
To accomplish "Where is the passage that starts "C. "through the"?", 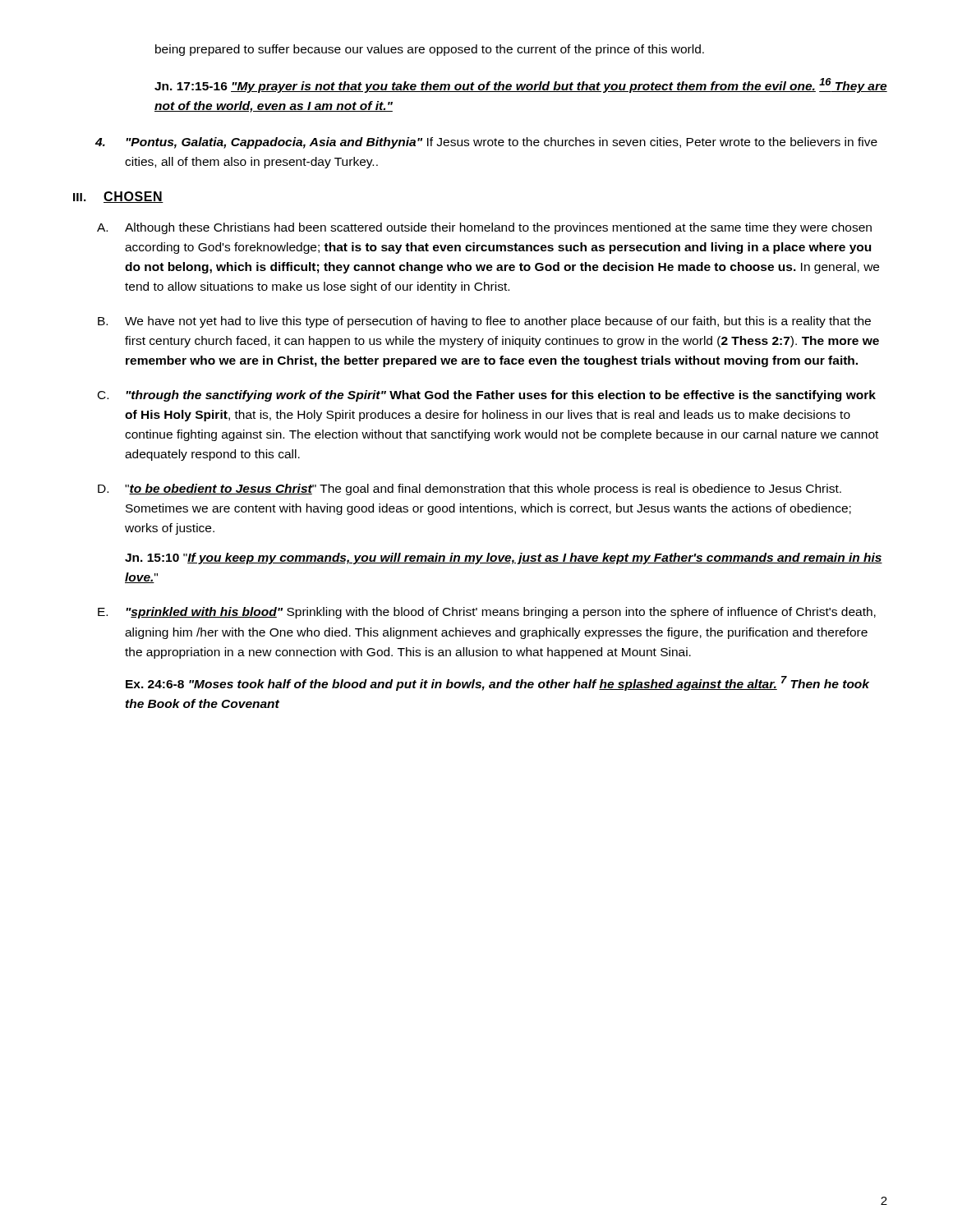I will pyautogui.click(x=492, y=425).
